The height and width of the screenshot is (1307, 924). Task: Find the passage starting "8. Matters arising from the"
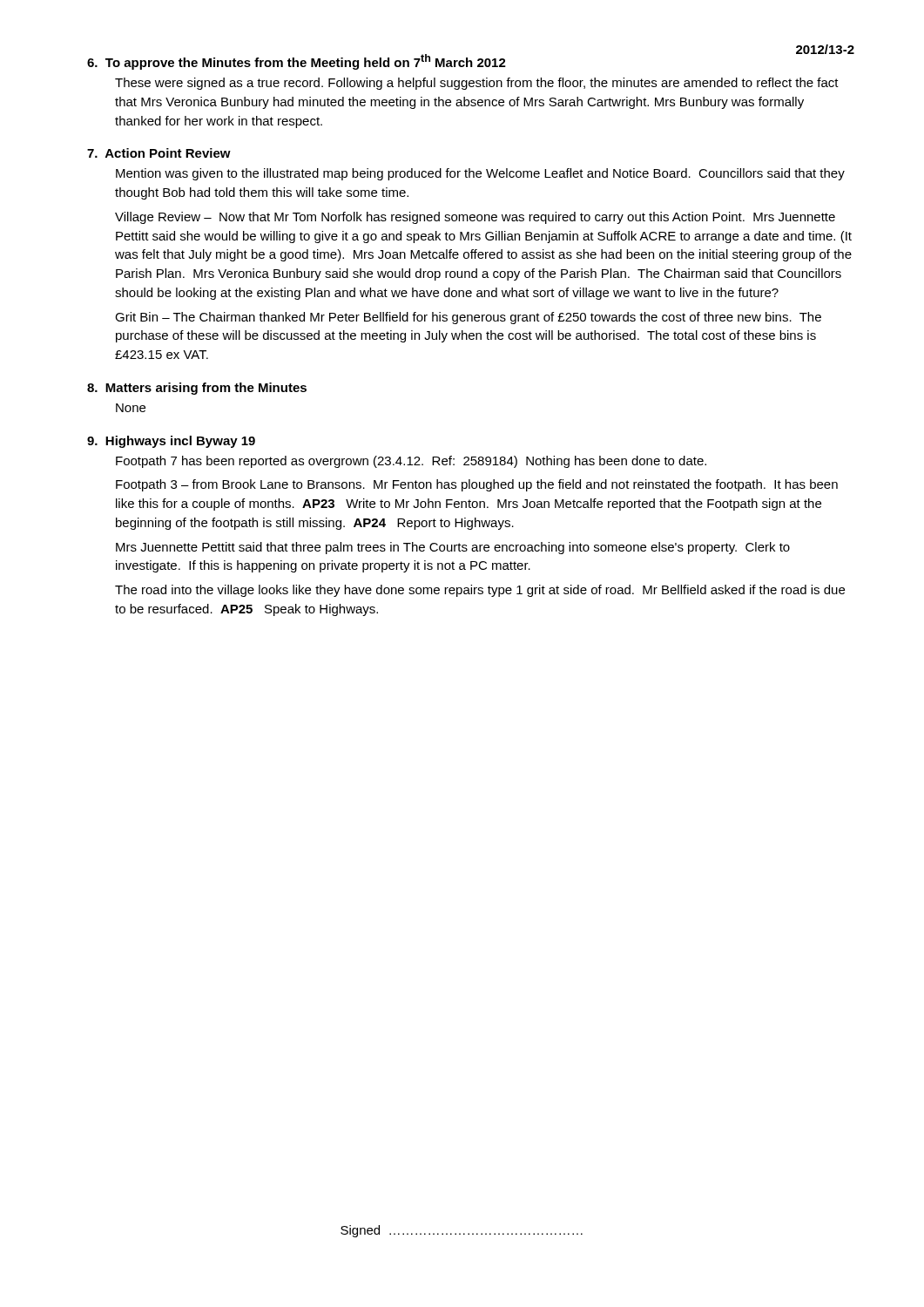click(x=197, y=387)
